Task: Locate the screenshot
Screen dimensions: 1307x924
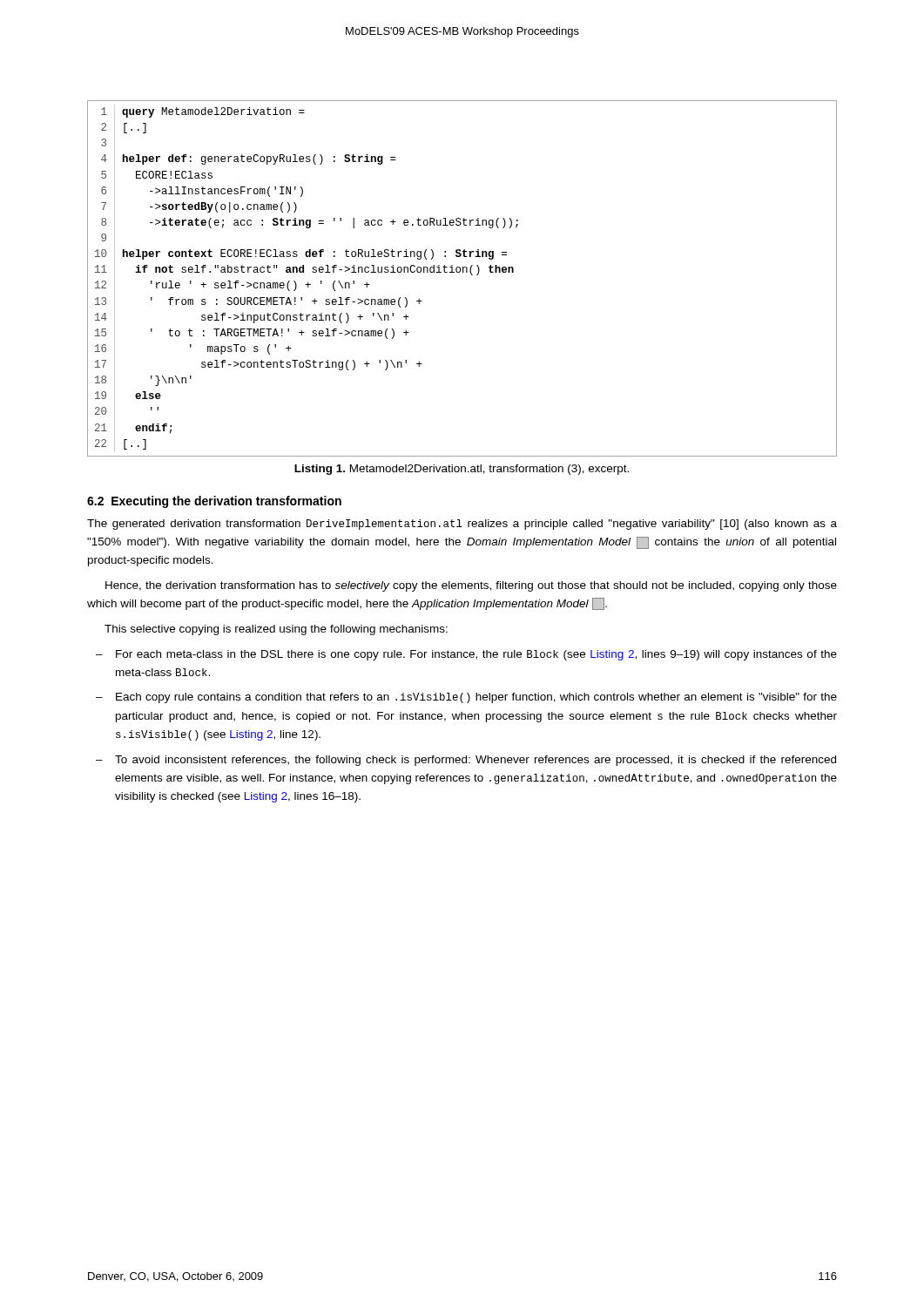Action: pos(462,278)
